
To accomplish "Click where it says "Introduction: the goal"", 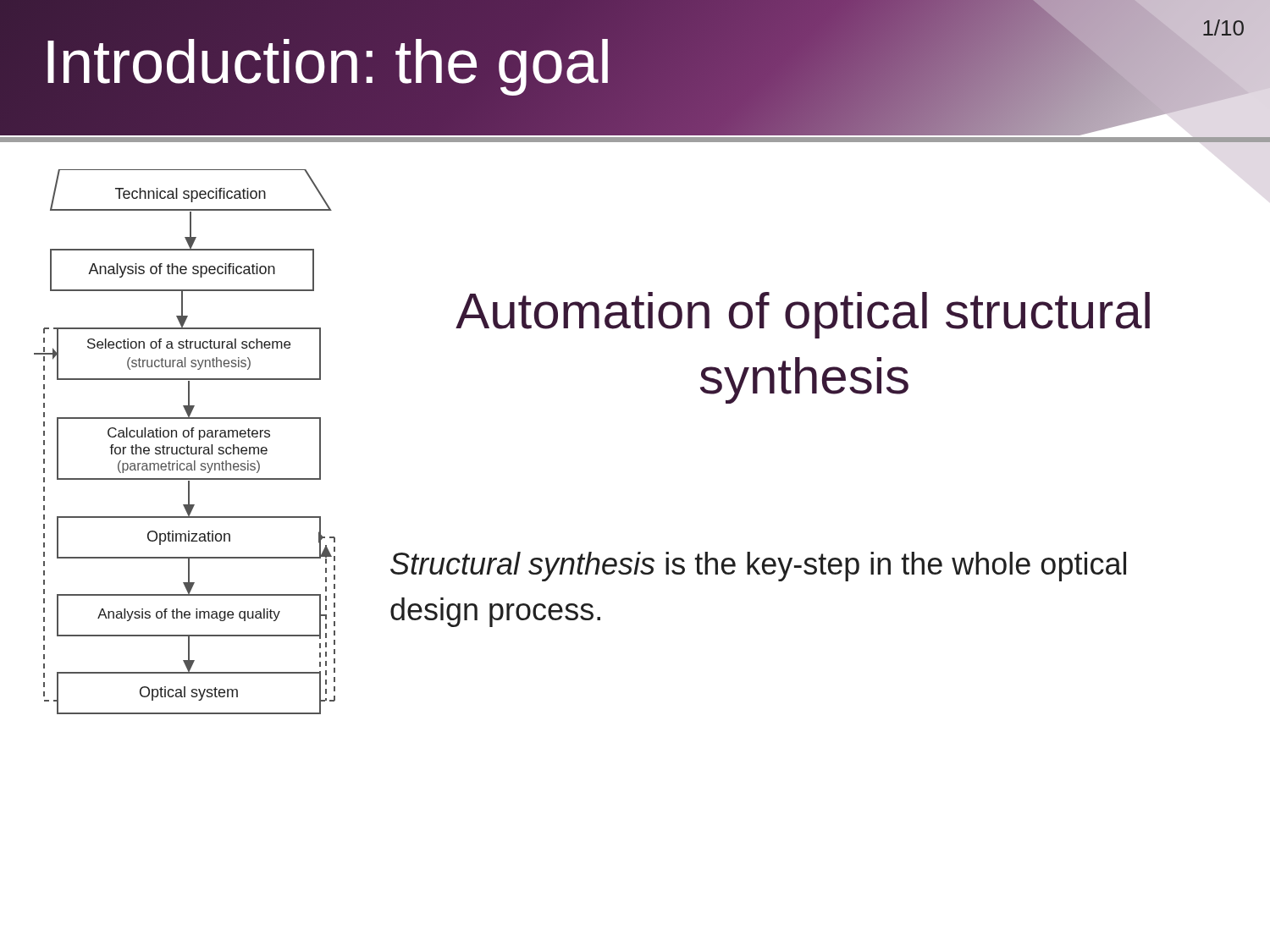I will (327, 62).
